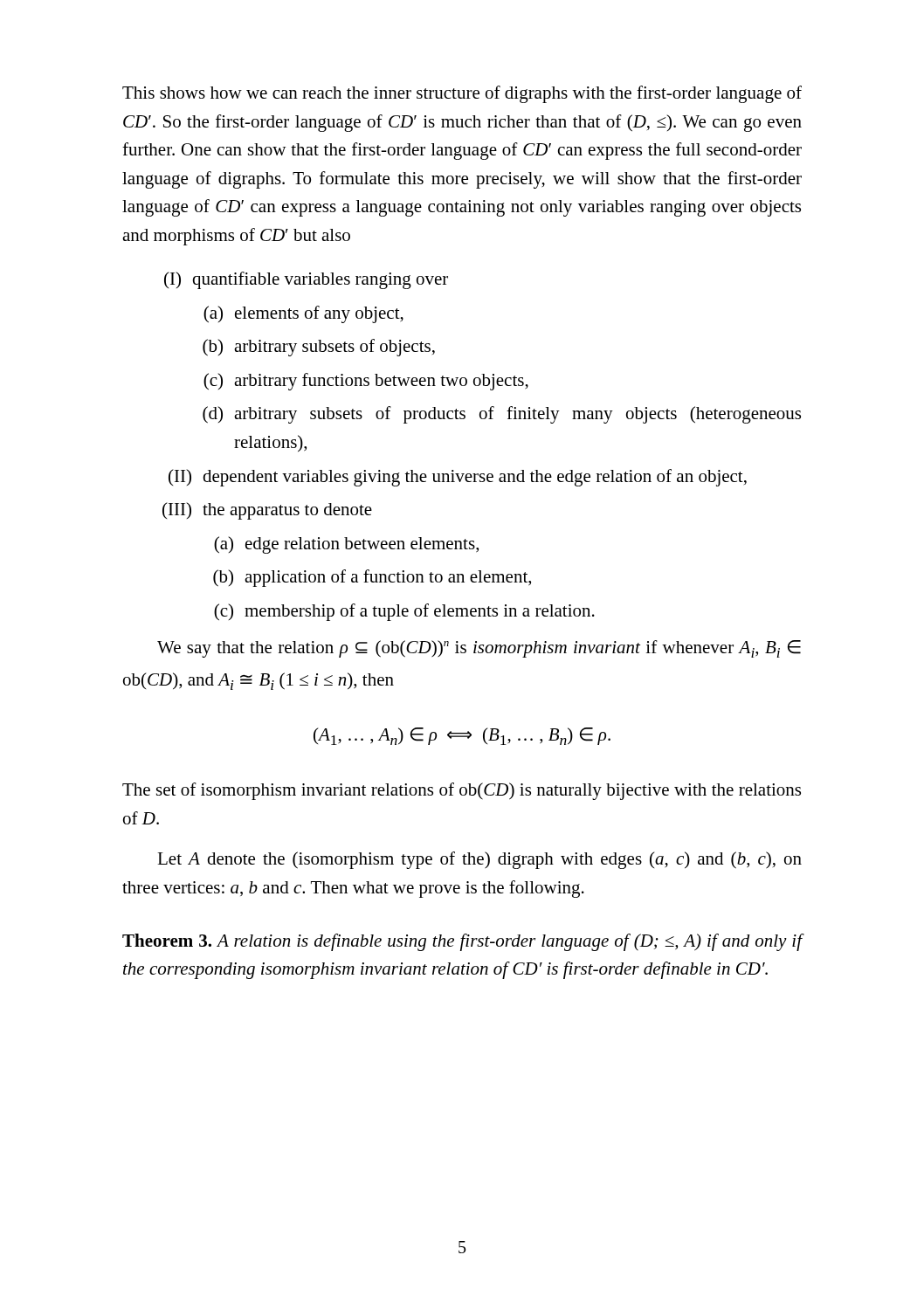Select the region starting "(a) elements of any"
The image size is (924, 1310).
[303, 314]
